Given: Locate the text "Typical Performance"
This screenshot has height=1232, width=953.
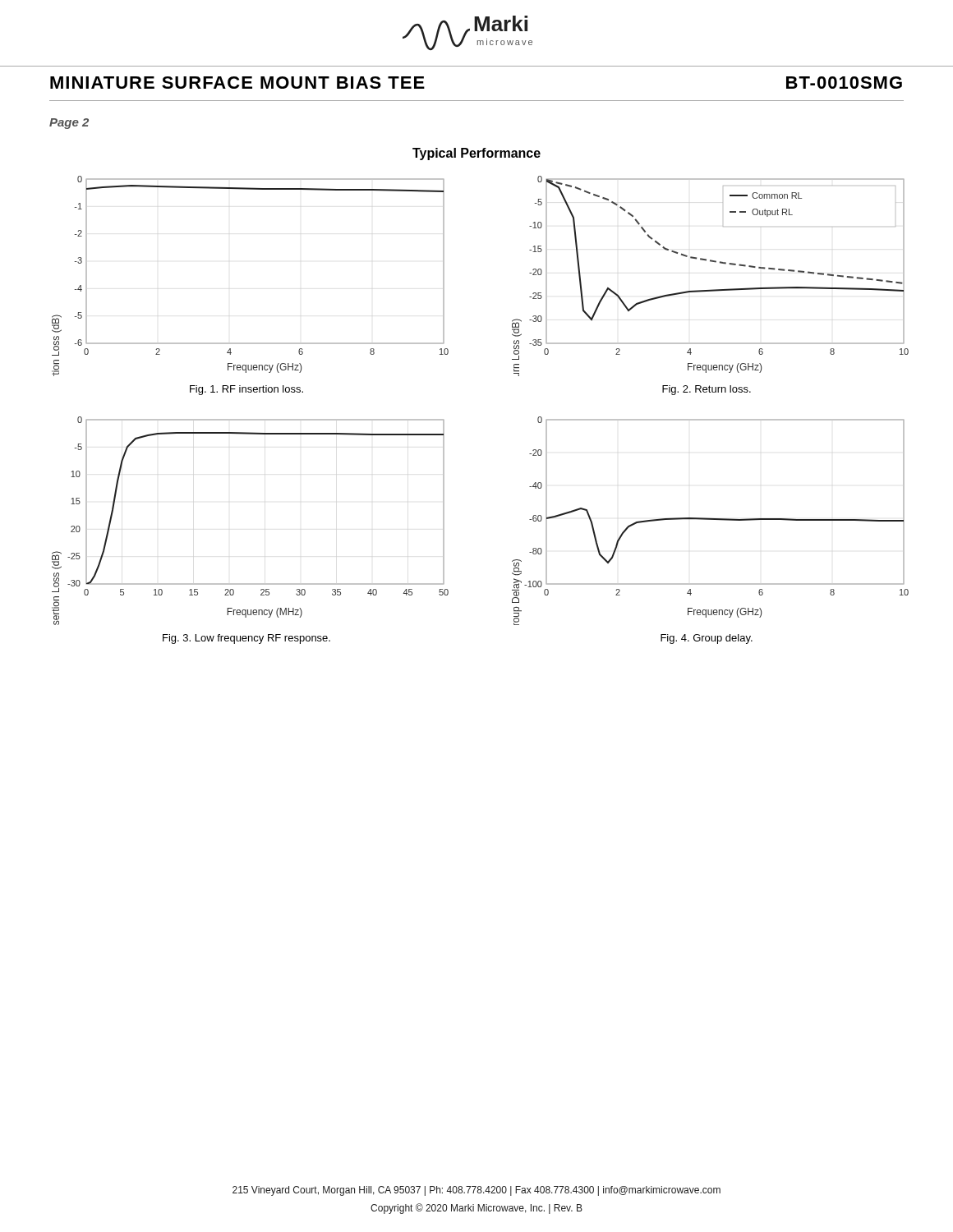Looking at the screenshot, I should point(476,153).
